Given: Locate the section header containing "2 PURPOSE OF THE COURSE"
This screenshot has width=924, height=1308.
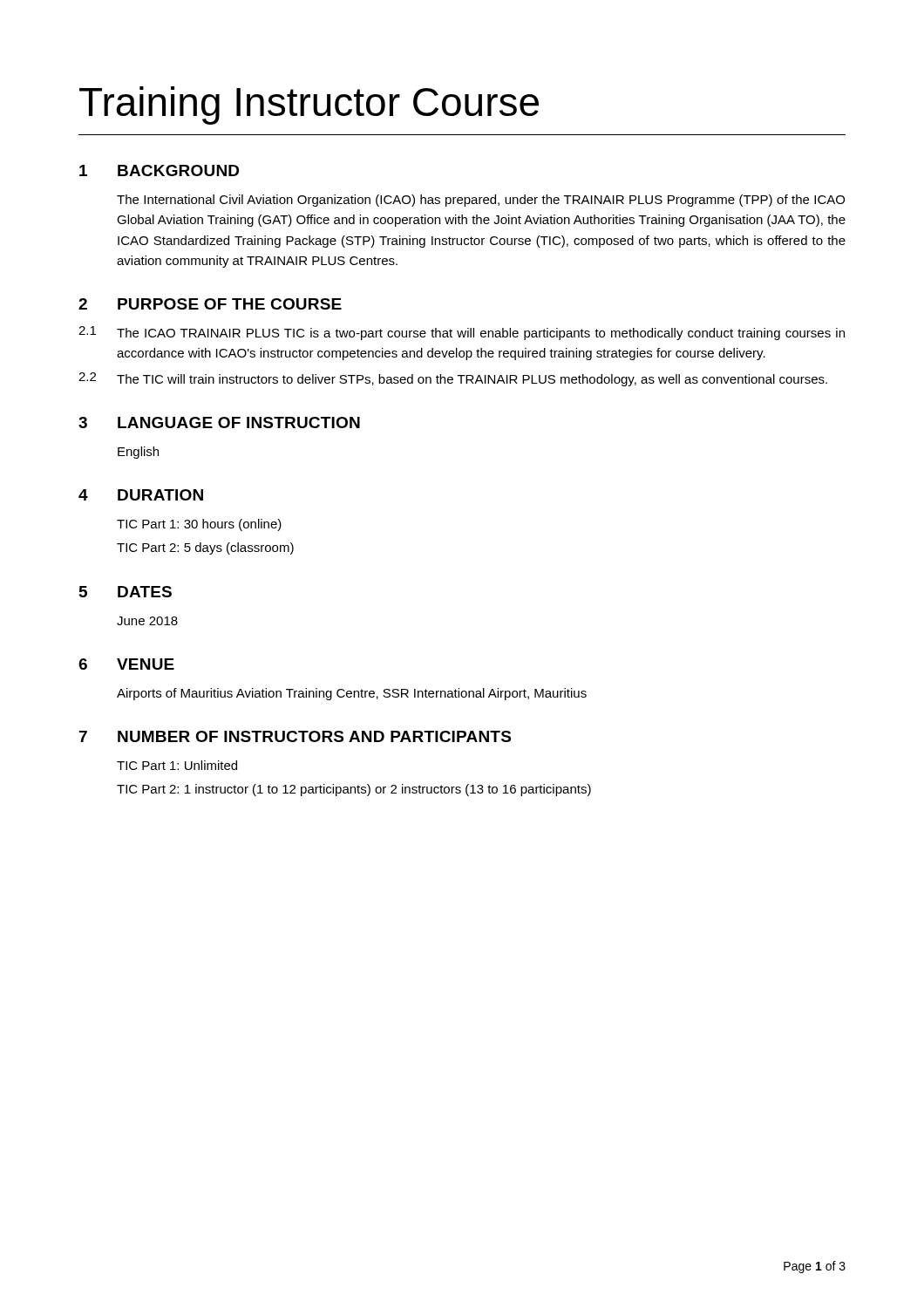Looking at the screenshot, I should 210,304.
